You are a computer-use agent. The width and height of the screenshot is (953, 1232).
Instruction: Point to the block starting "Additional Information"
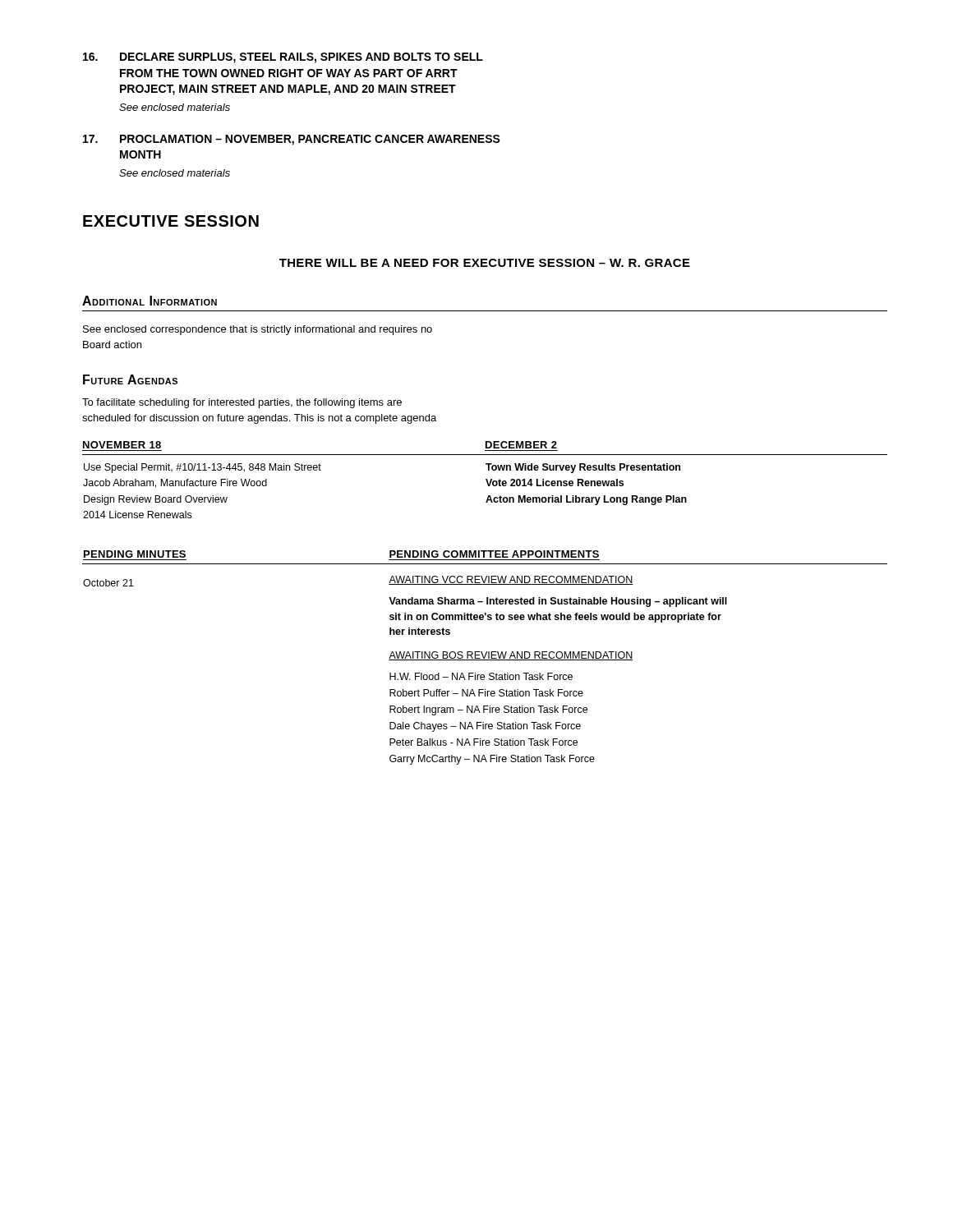150,301
